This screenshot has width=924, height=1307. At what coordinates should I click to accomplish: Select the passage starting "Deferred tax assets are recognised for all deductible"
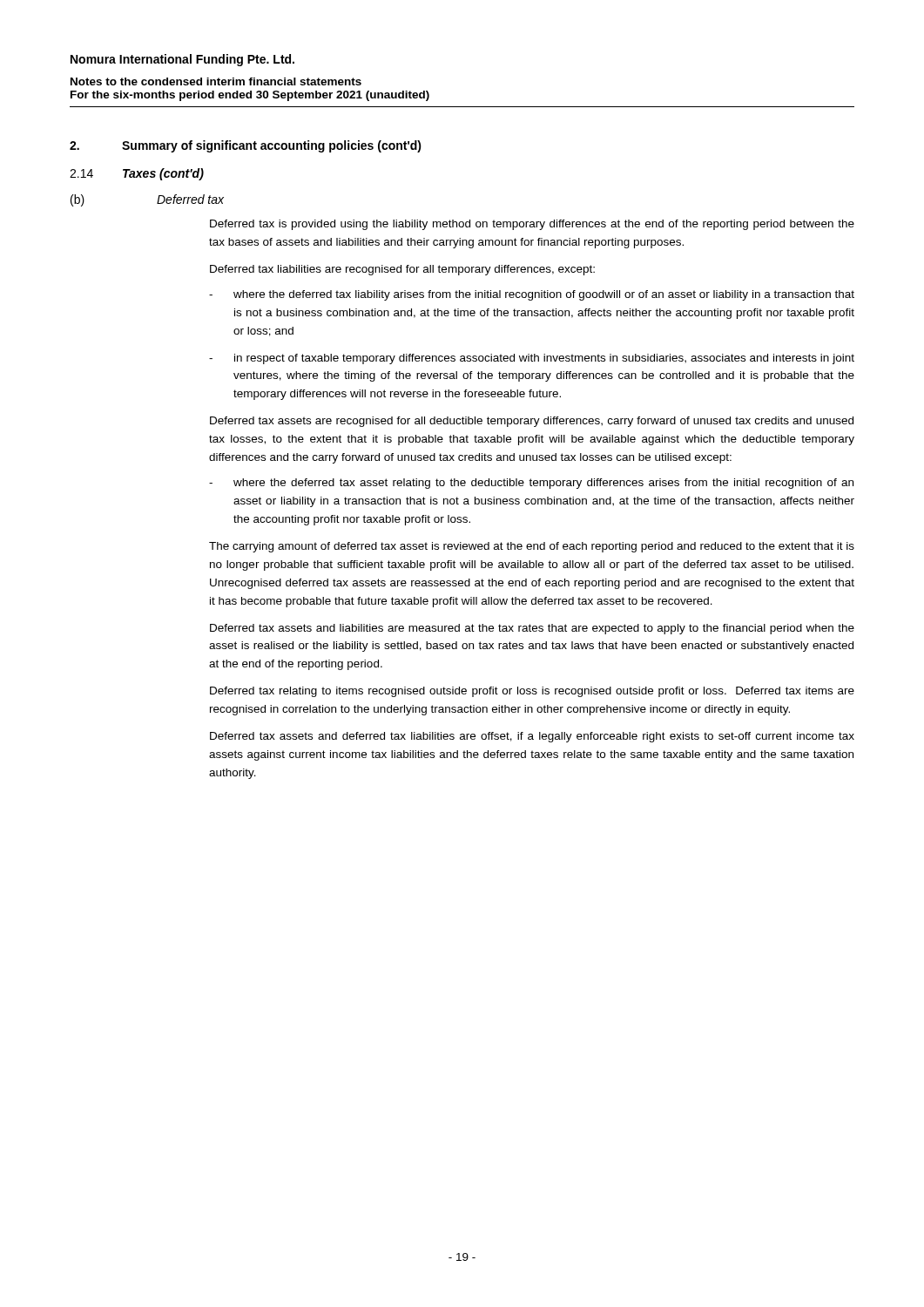[532, 439]
